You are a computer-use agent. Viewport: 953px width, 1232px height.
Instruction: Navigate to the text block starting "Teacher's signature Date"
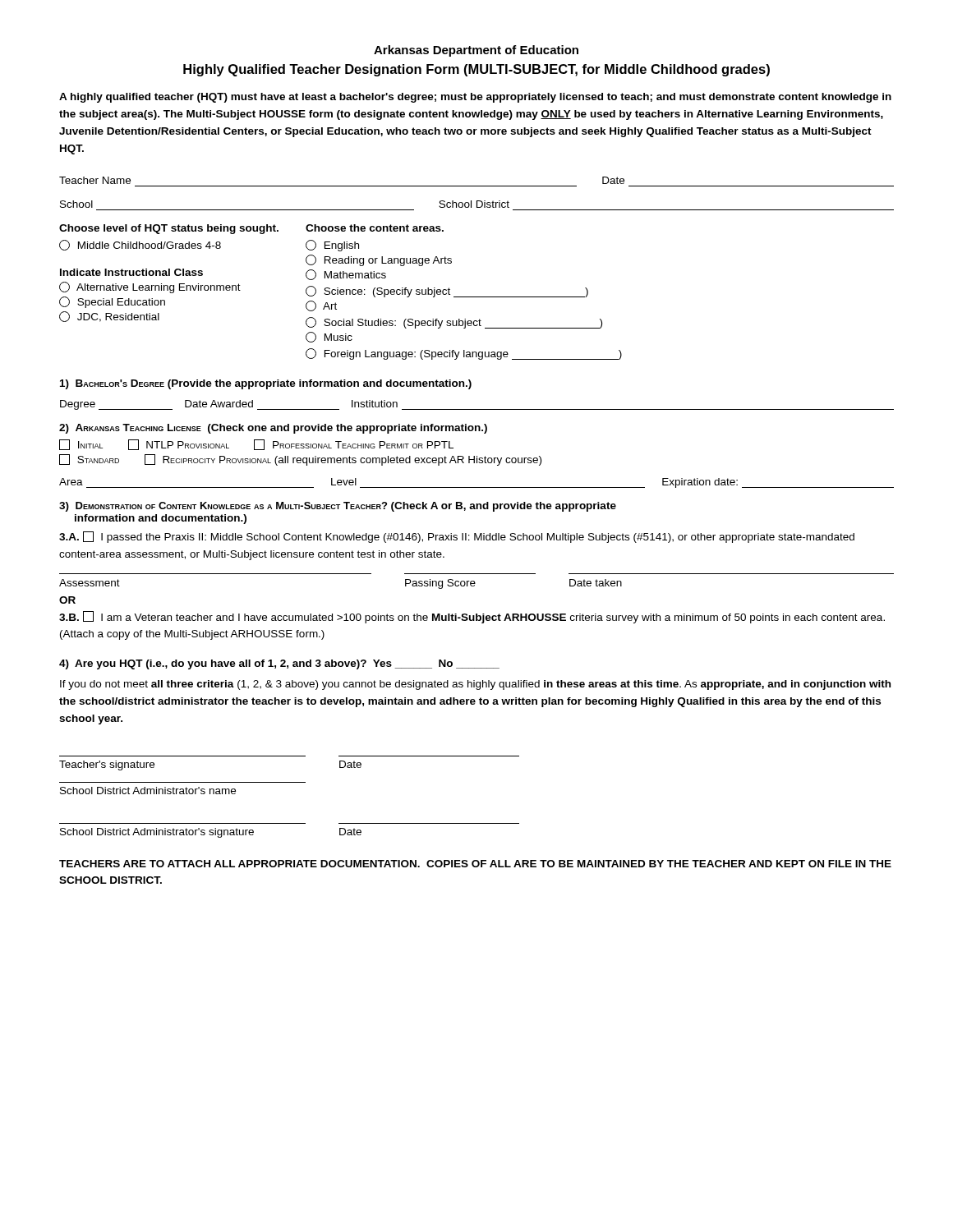click(103, 765)
